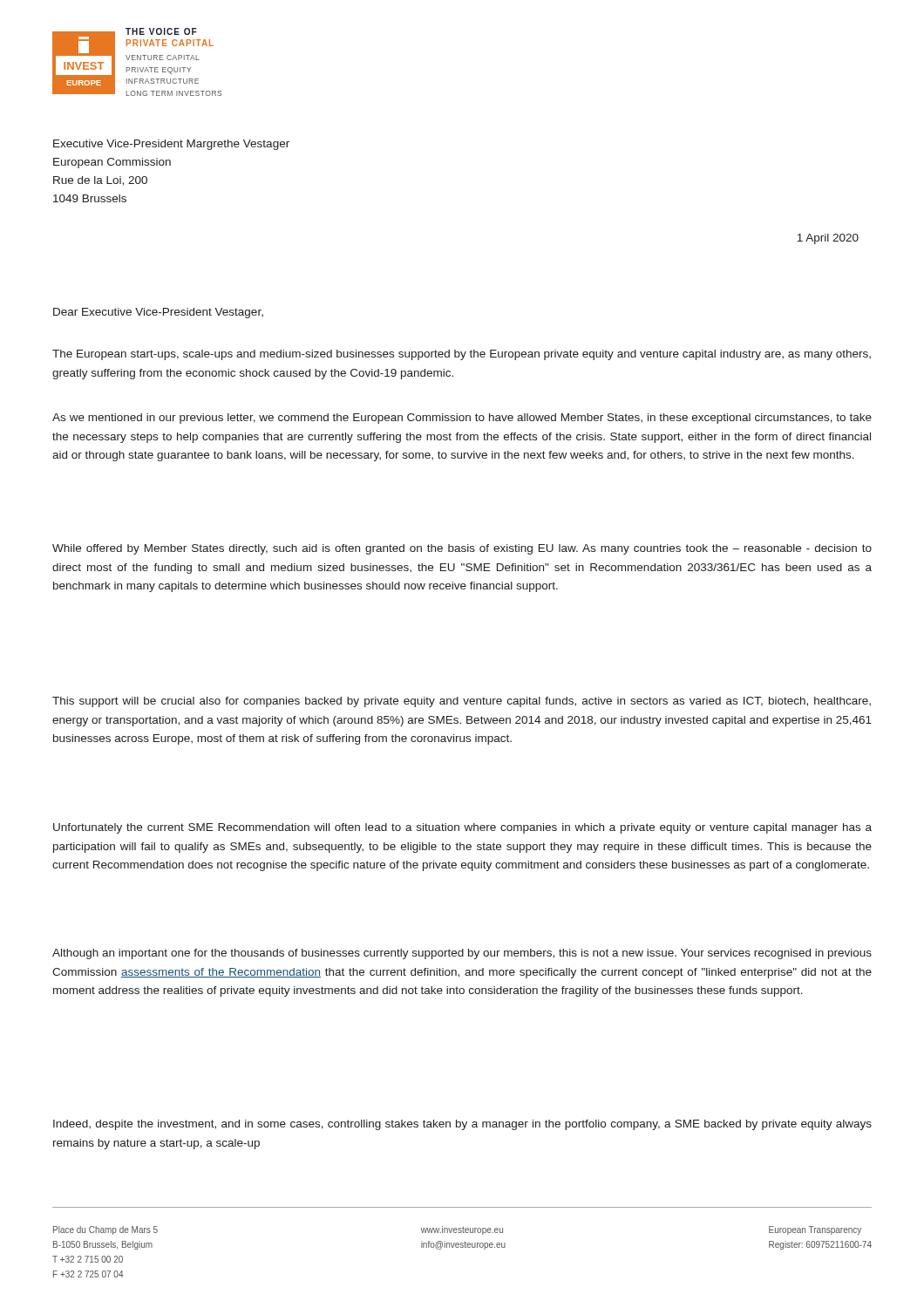Image resolution: width=924 pixels, height=1308 pixels.
Task: Click where it says "Dear Executive Vice-President Vestager,"
Action: pyautogui.click(x=158, y=312)
